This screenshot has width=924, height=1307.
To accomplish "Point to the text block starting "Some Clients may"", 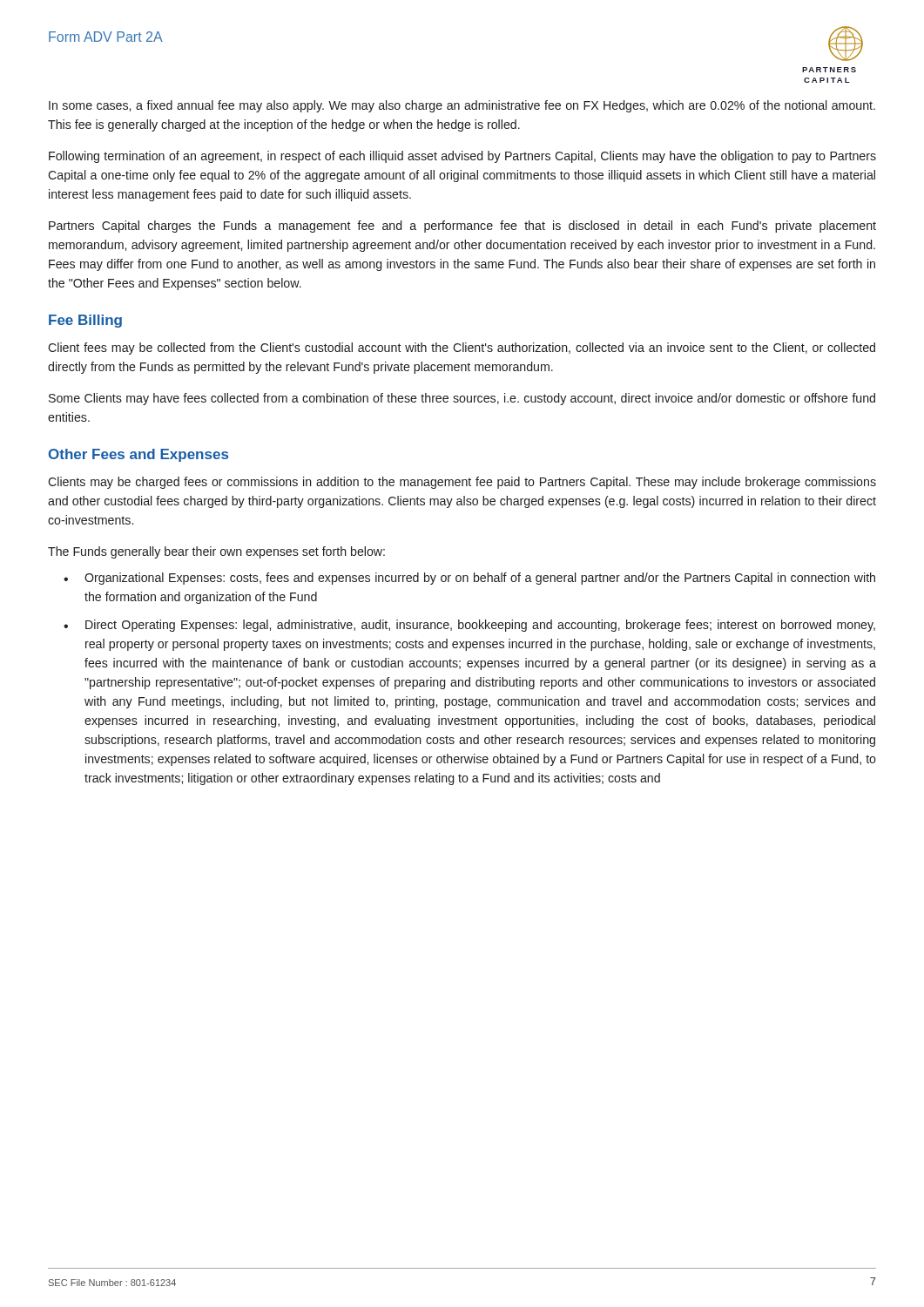I will [462, 408].
